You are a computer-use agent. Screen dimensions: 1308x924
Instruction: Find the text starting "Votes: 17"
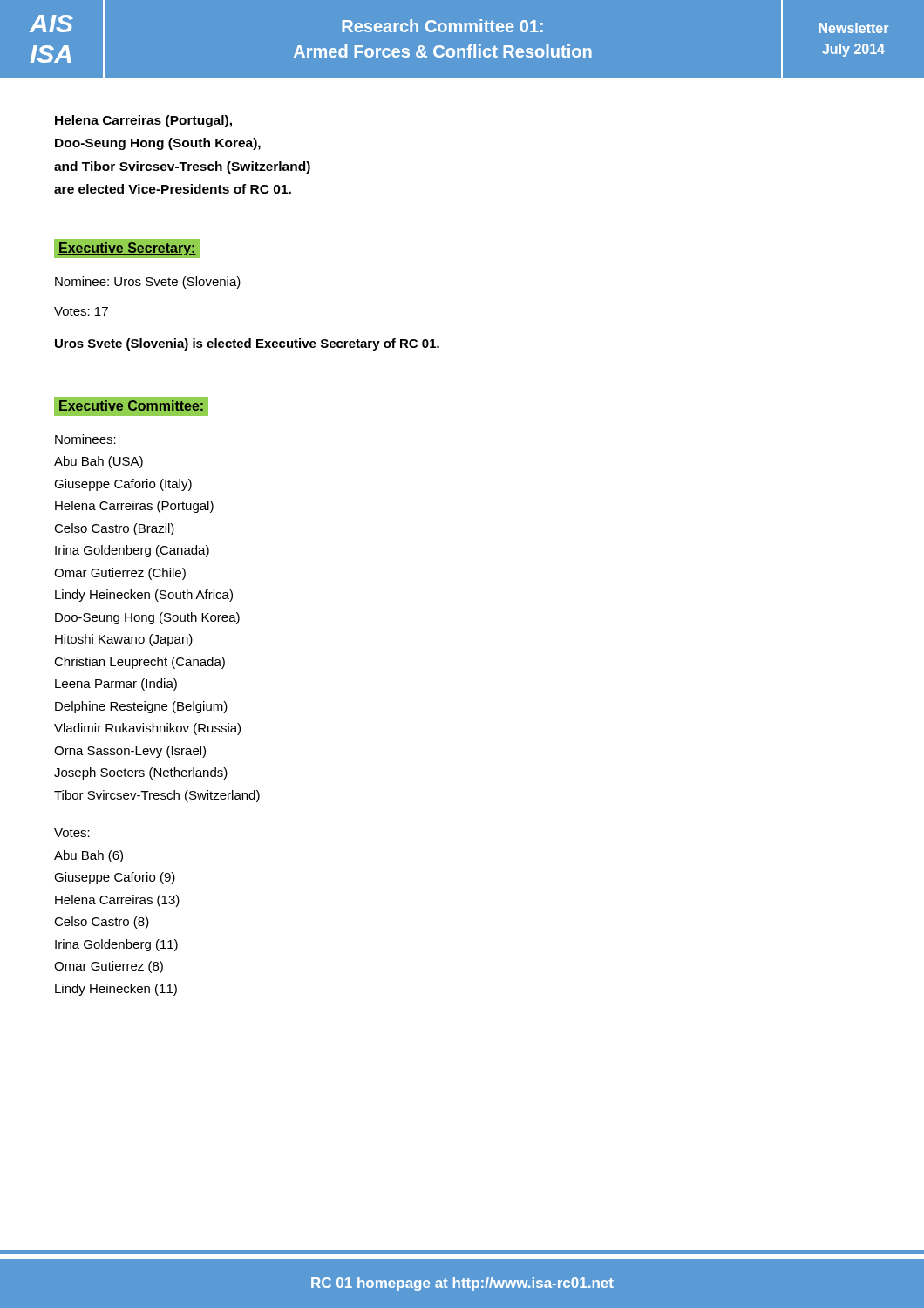tap(81, 311)
